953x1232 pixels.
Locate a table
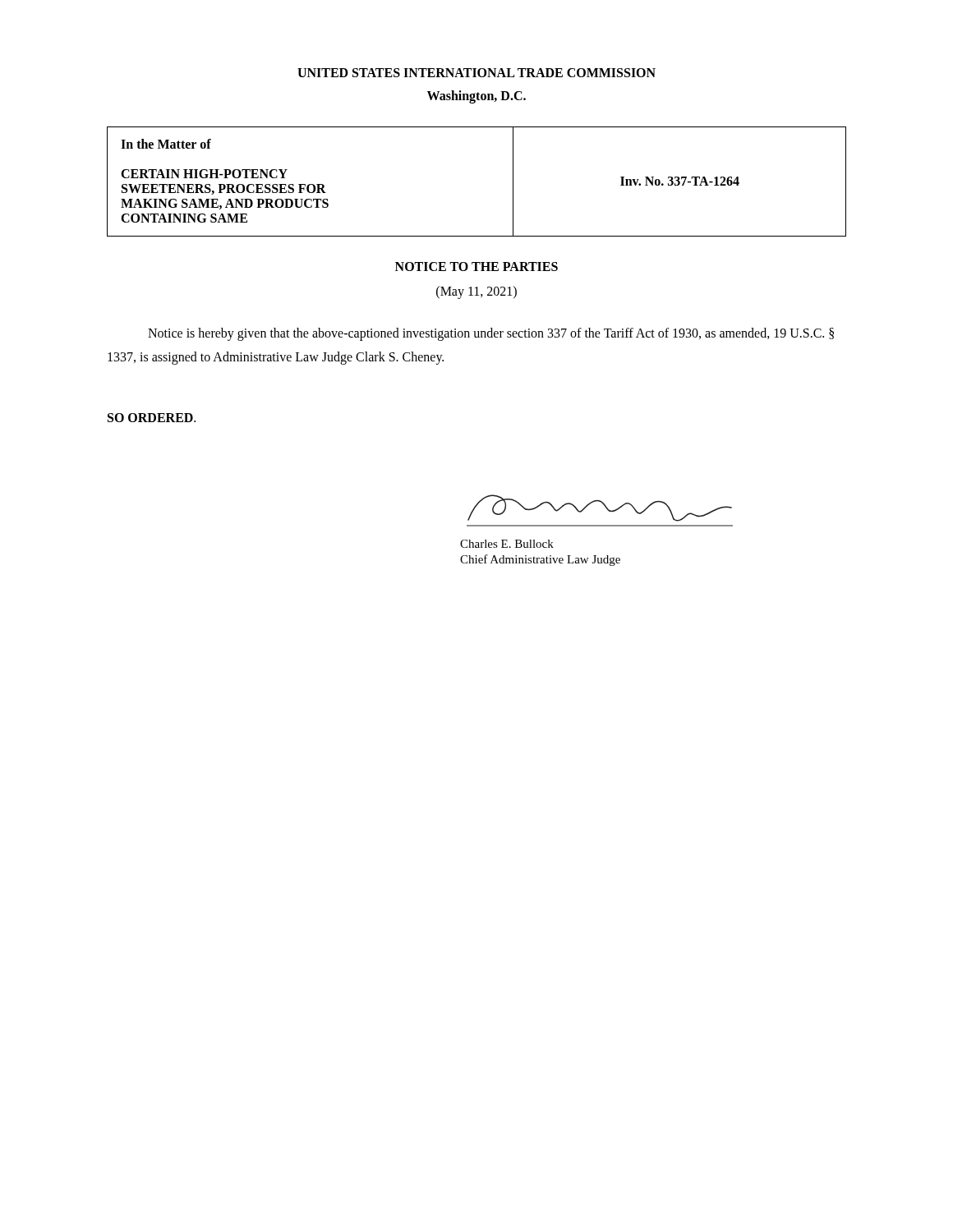(476, 182)
